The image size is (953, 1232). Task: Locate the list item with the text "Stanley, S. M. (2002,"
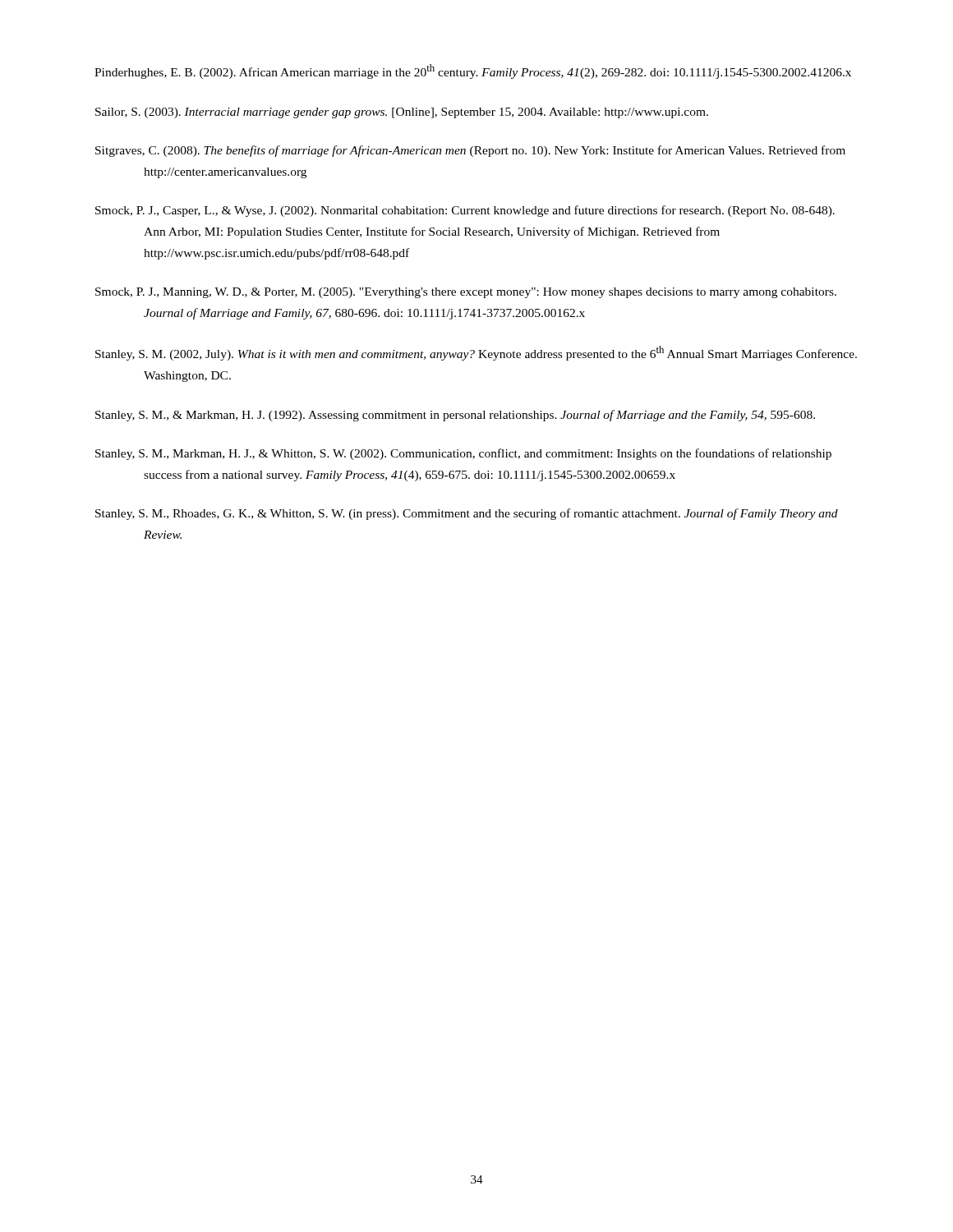[x=476, y=363]
